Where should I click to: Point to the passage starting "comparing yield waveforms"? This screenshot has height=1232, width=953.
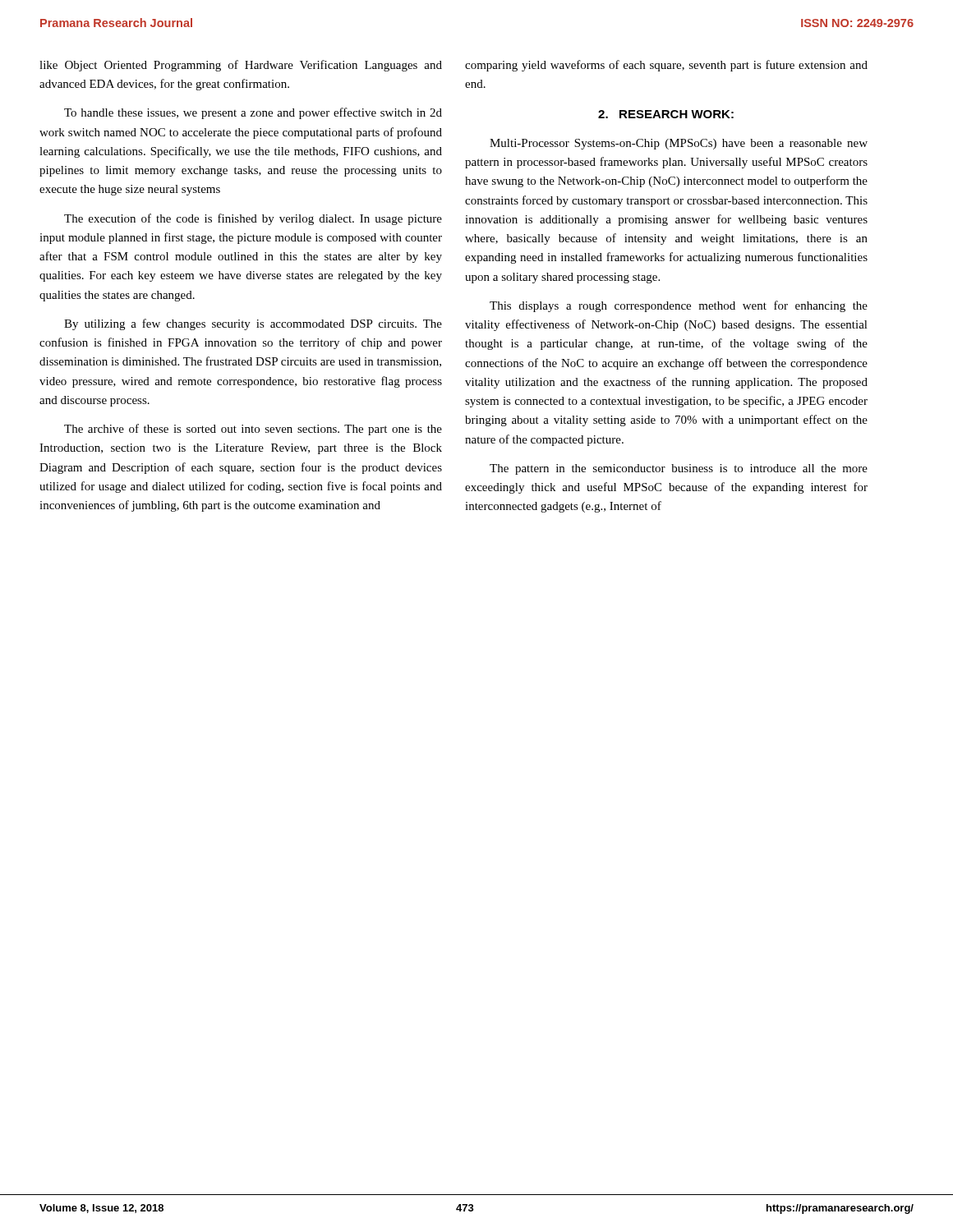pos(666,75)
